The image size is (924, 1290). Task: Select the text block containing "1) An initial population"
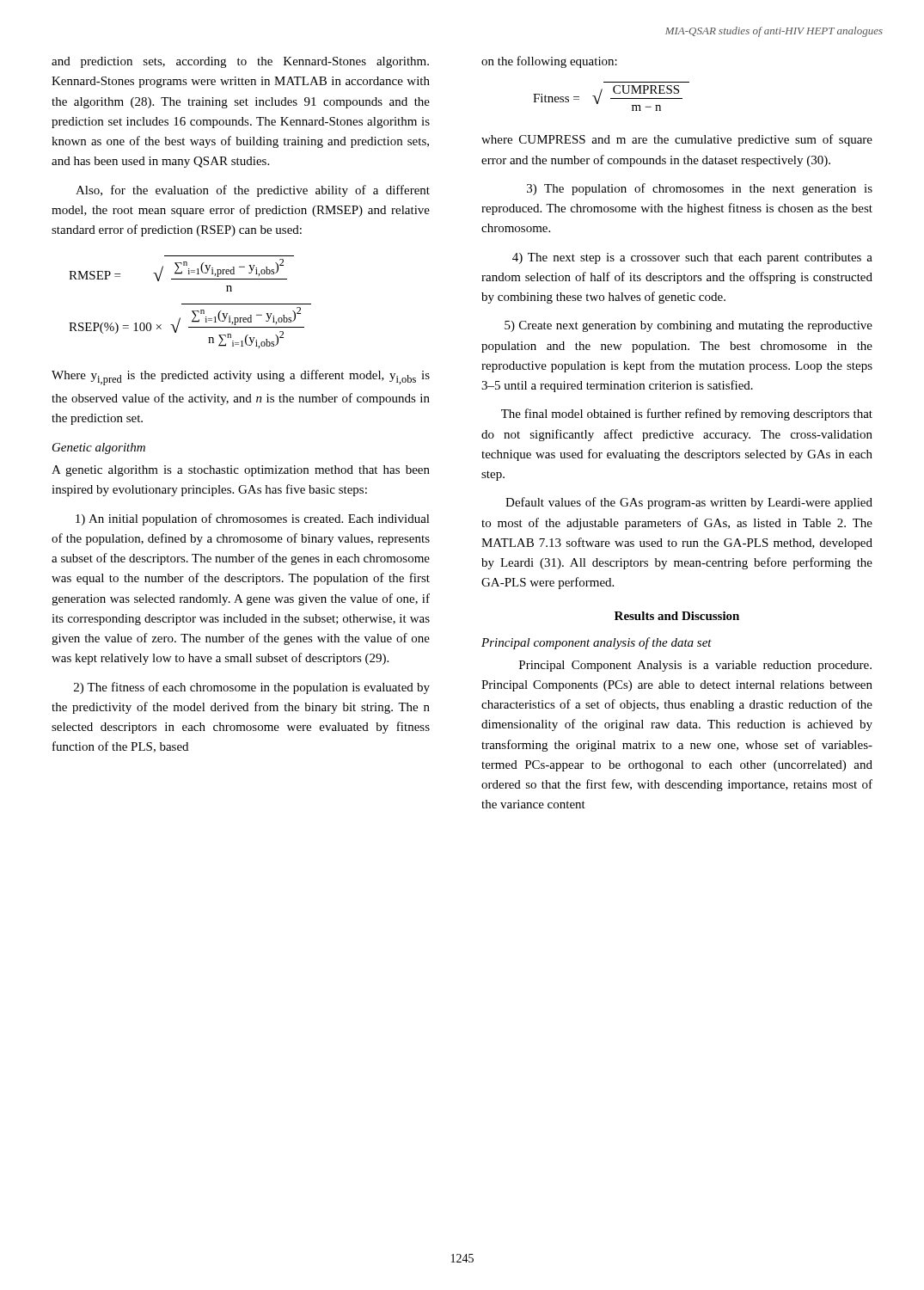[241, 589]
